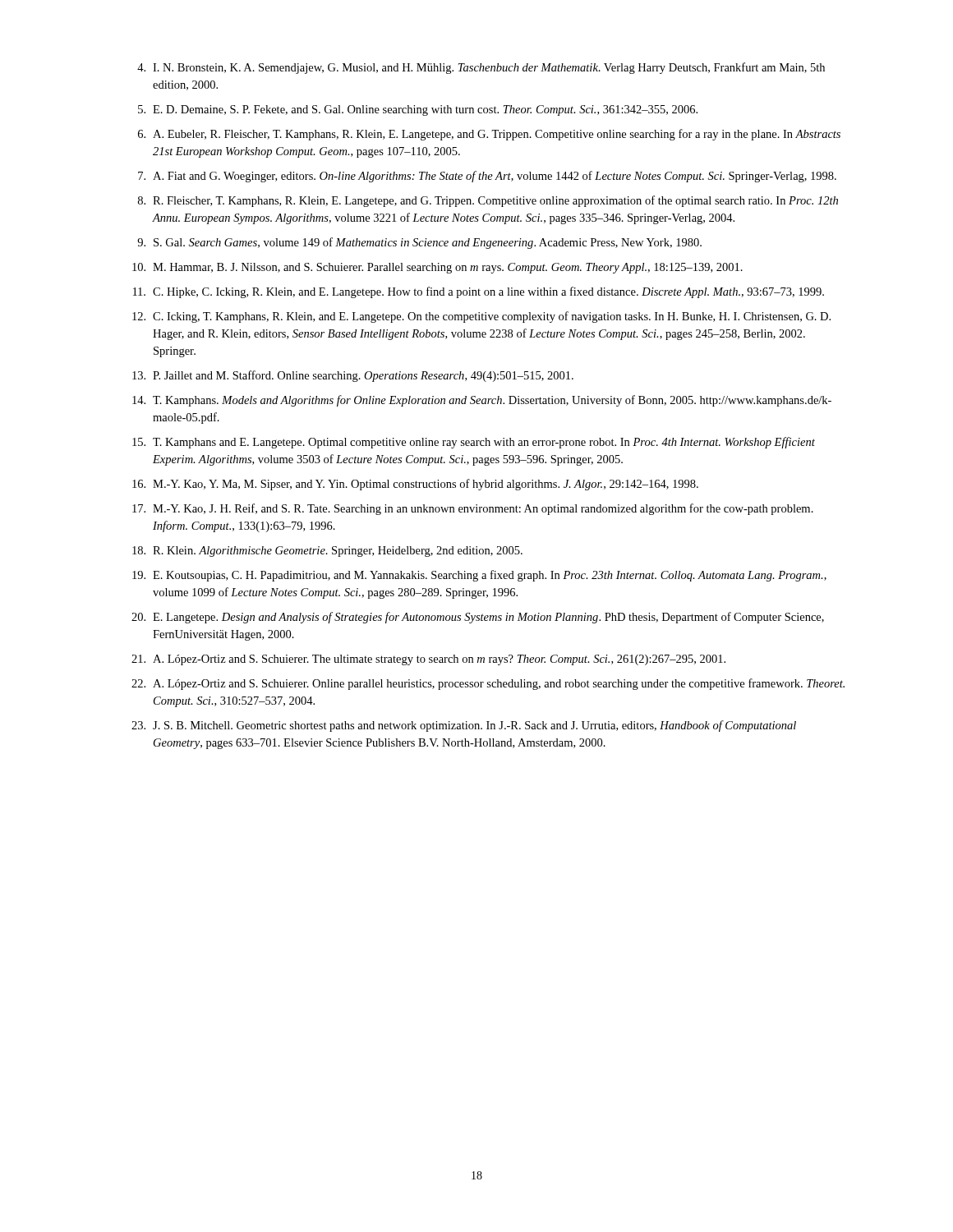Viewport: 953px width, 1232px height.
Task: Locate the block of text that opens with "17. M.-Y. Kao, J. H. Reif, and"
Action: [x=476, y=518]
